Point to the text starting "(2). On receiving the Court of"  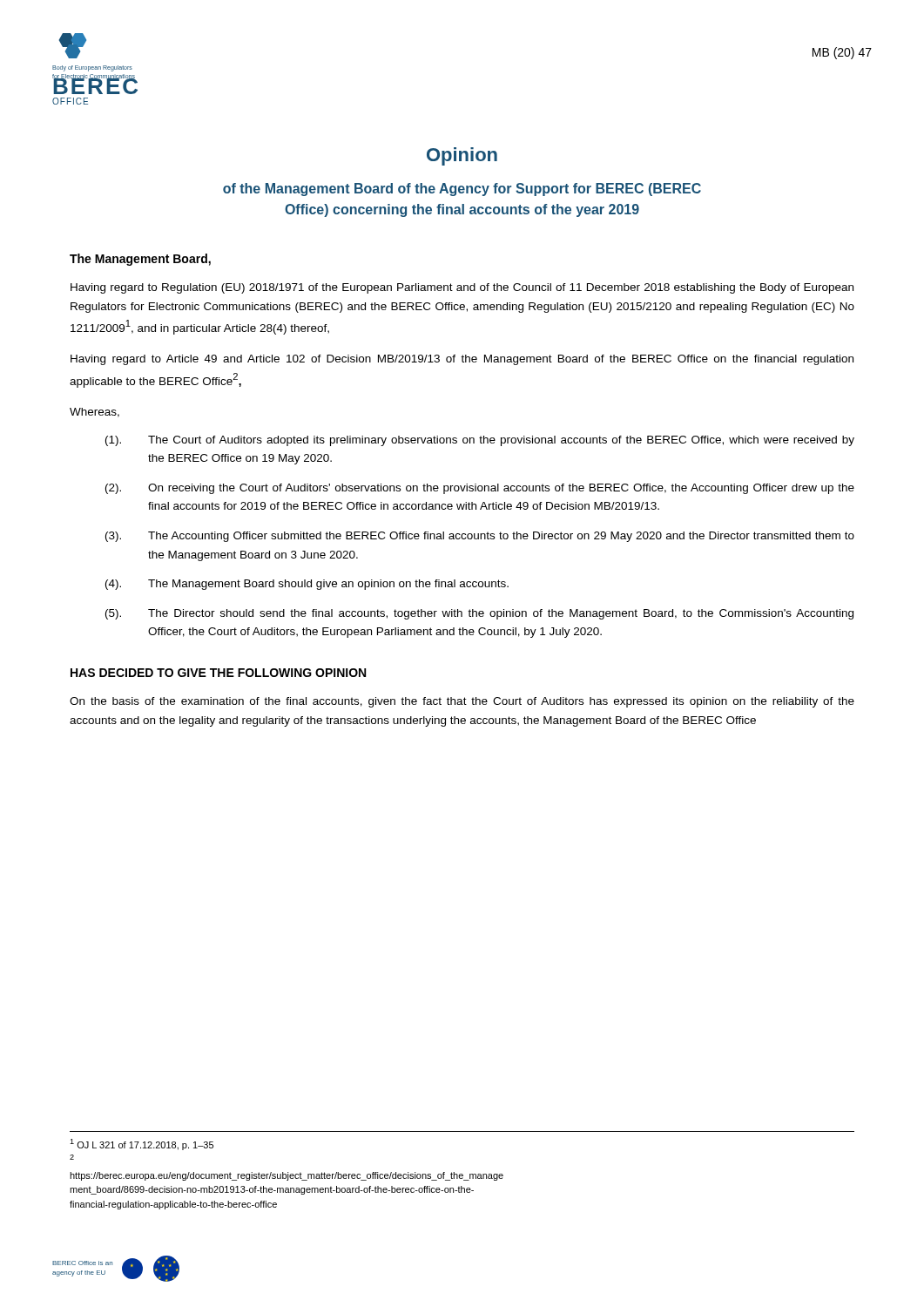click(479, 497)
